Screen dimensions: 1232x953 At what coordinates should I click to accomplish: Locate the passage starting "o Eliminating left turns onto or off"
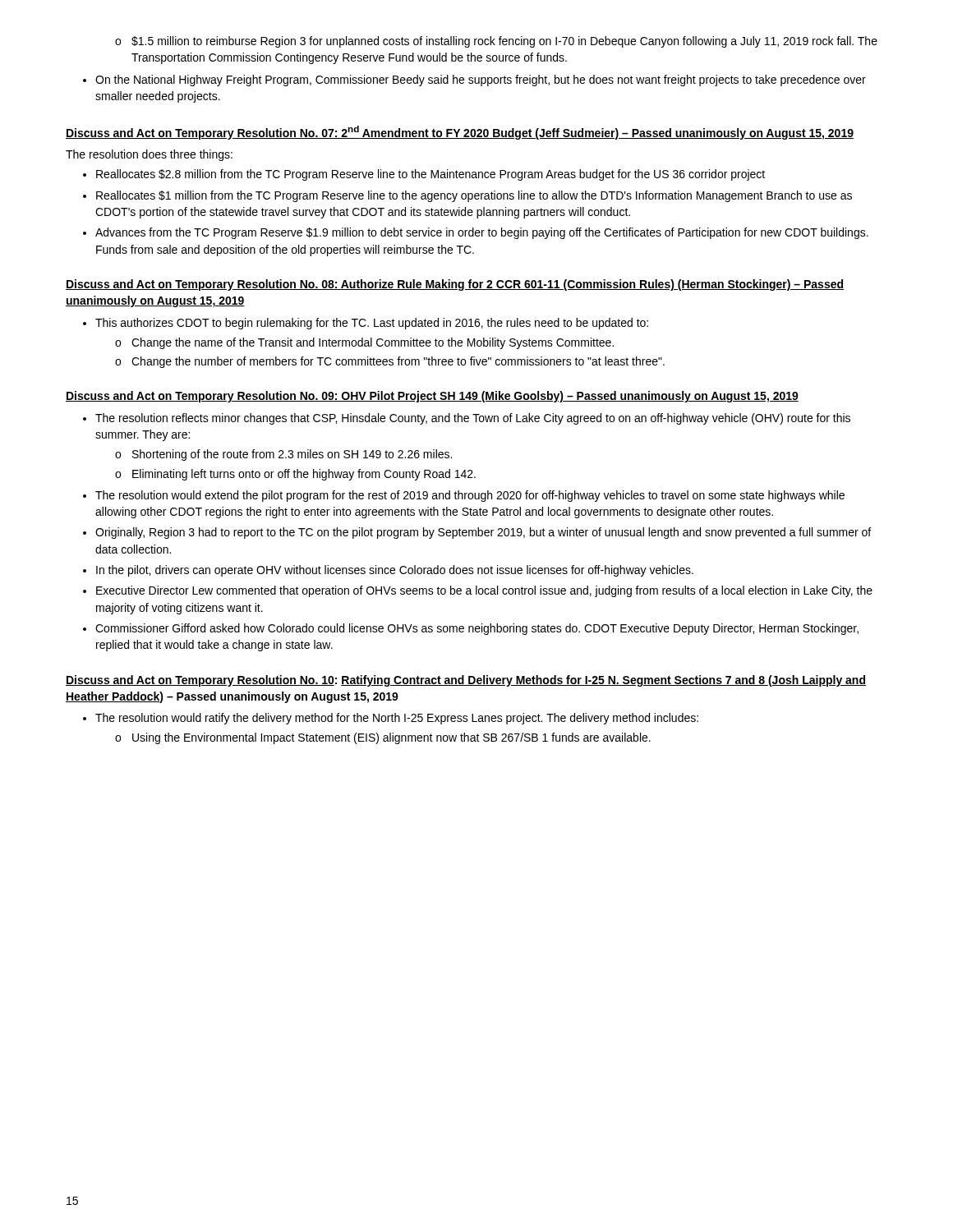click(296, 474)
